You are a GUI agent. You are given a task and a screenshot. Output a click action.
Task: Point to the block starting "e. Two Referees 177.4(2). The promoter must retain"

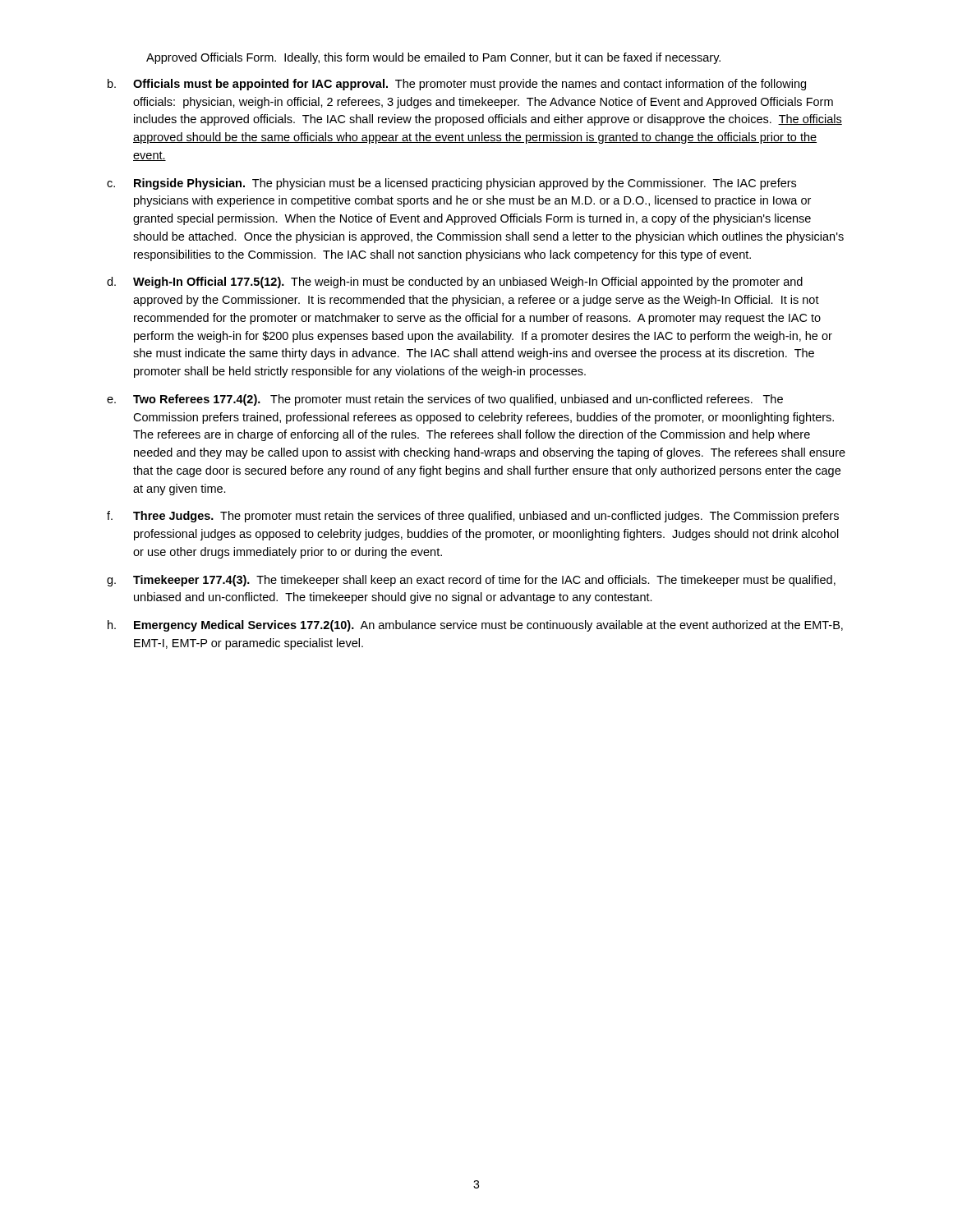(476, 444)
